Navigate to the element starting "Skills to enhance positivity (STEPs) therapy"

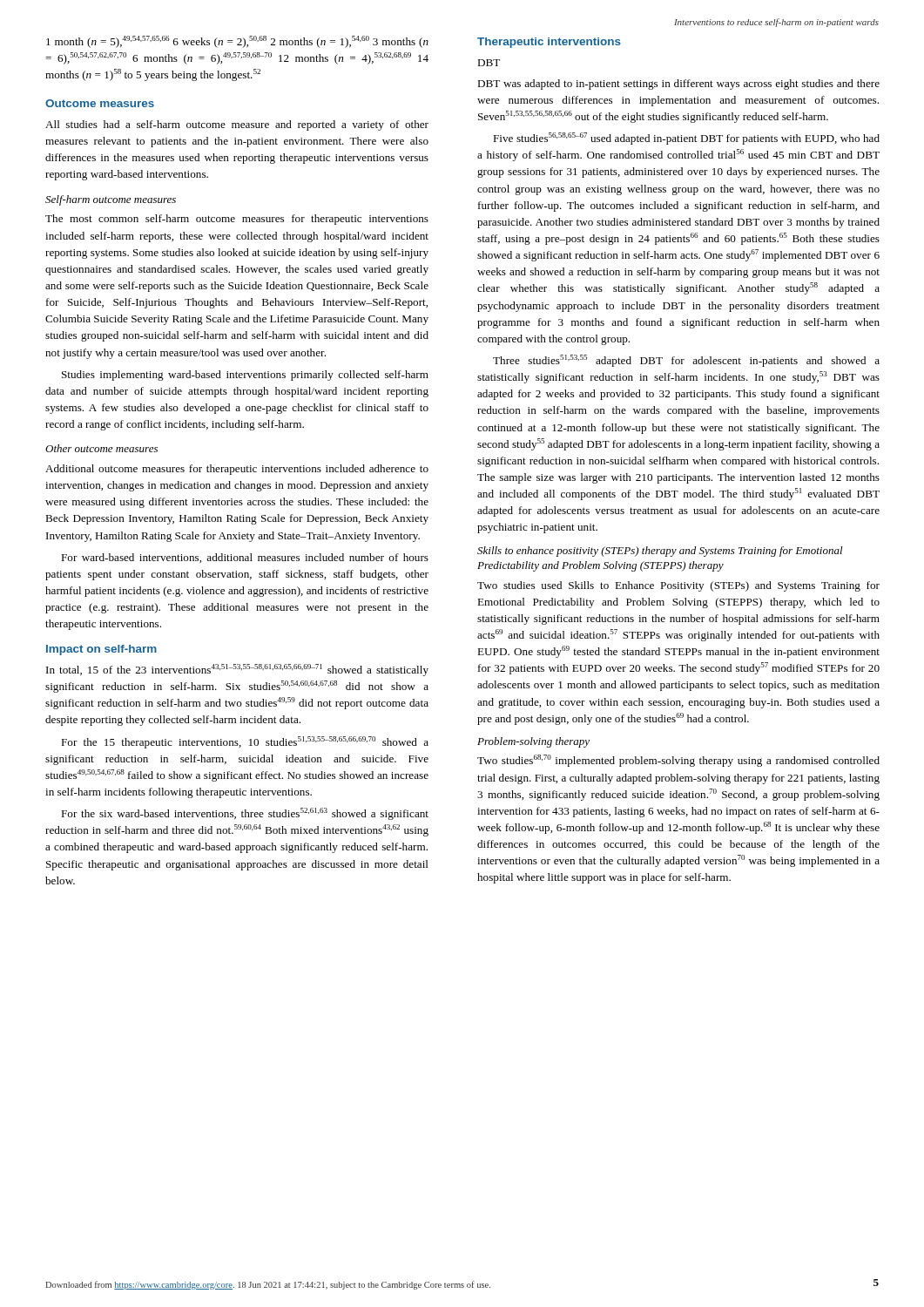(660, 558)
